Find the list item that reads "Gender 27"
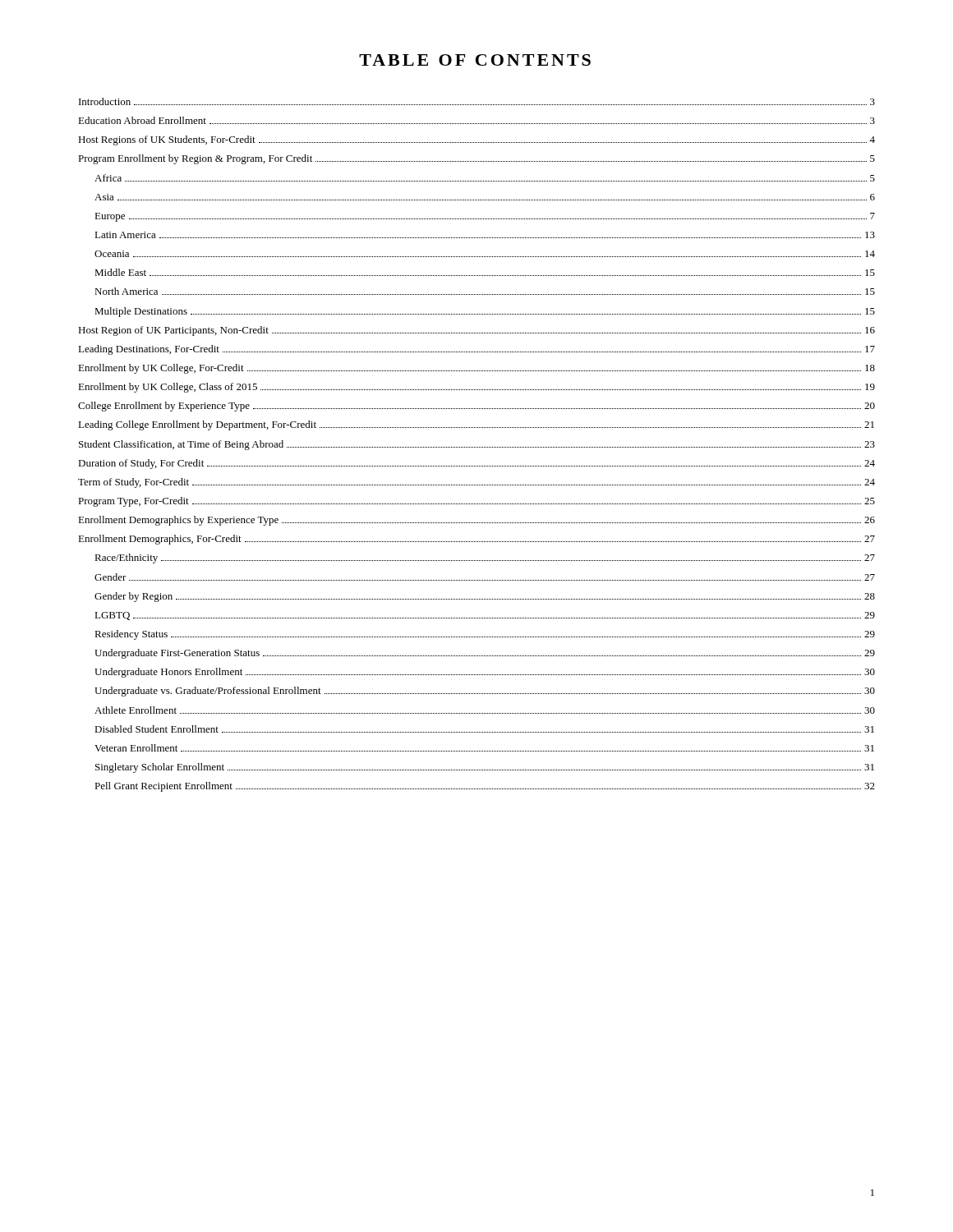 [x=485, y=577]
